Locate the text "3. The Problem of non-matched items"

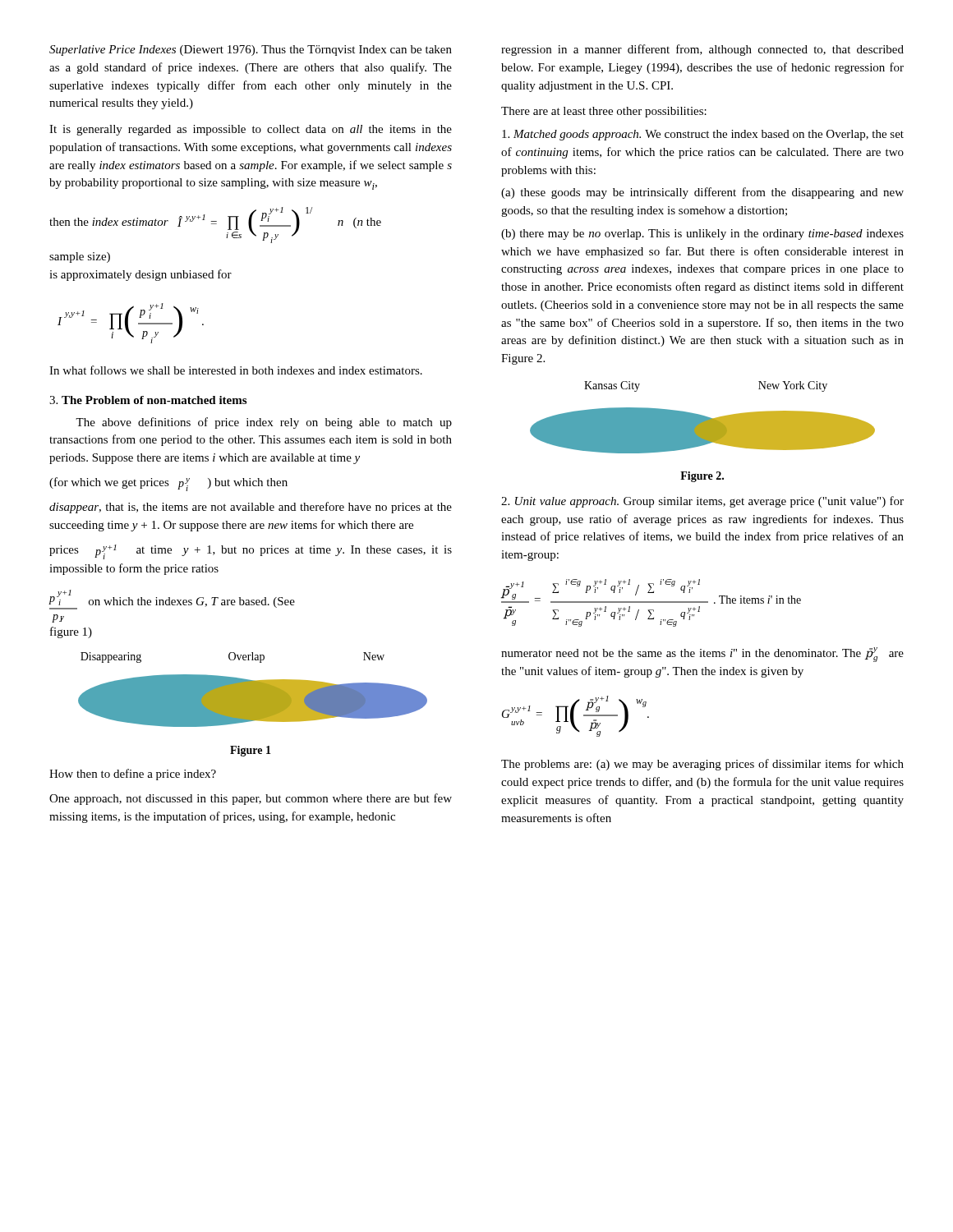(x=148, y=400)
